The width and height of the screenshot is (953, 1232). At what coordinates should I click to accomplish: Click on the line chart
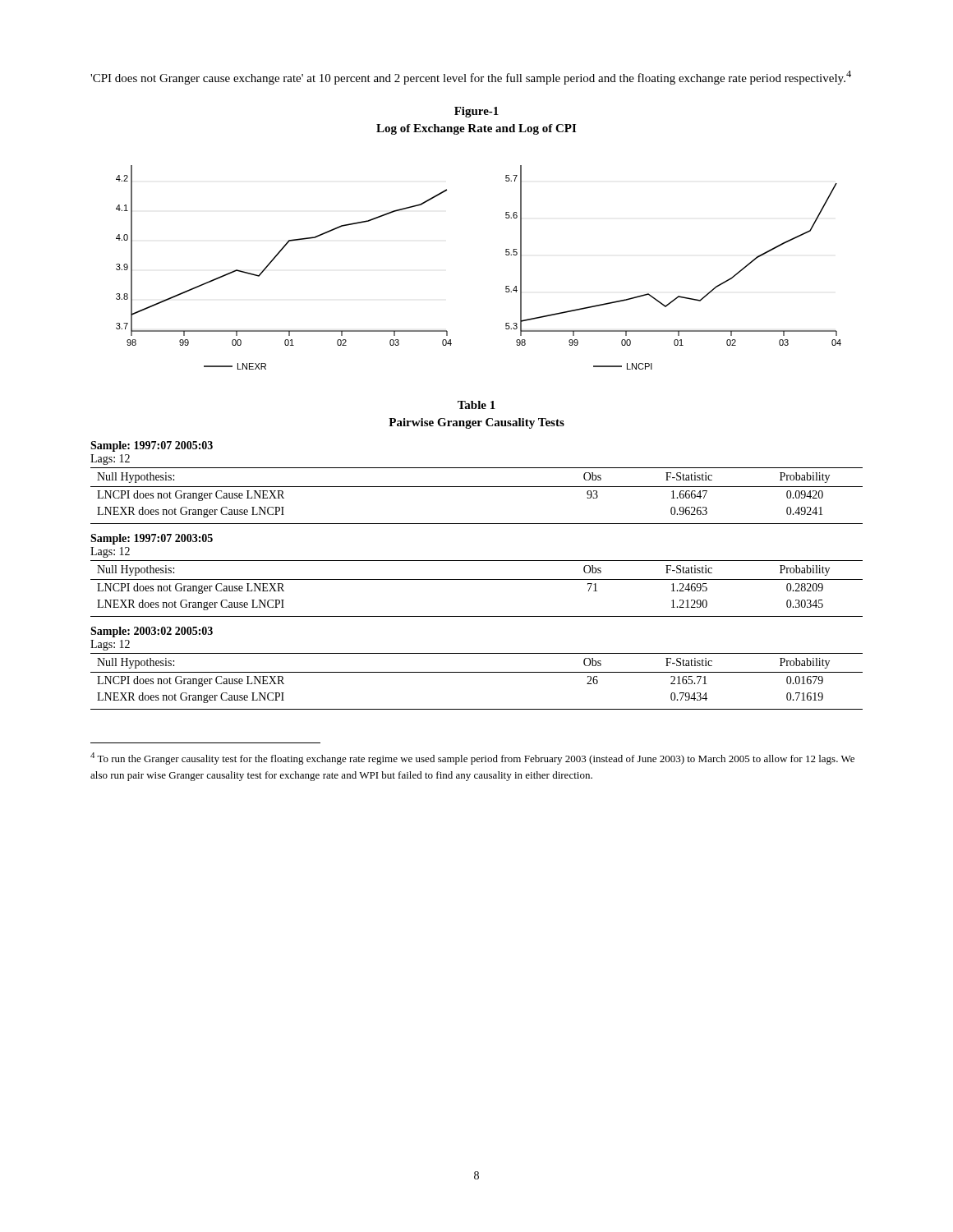476,264
